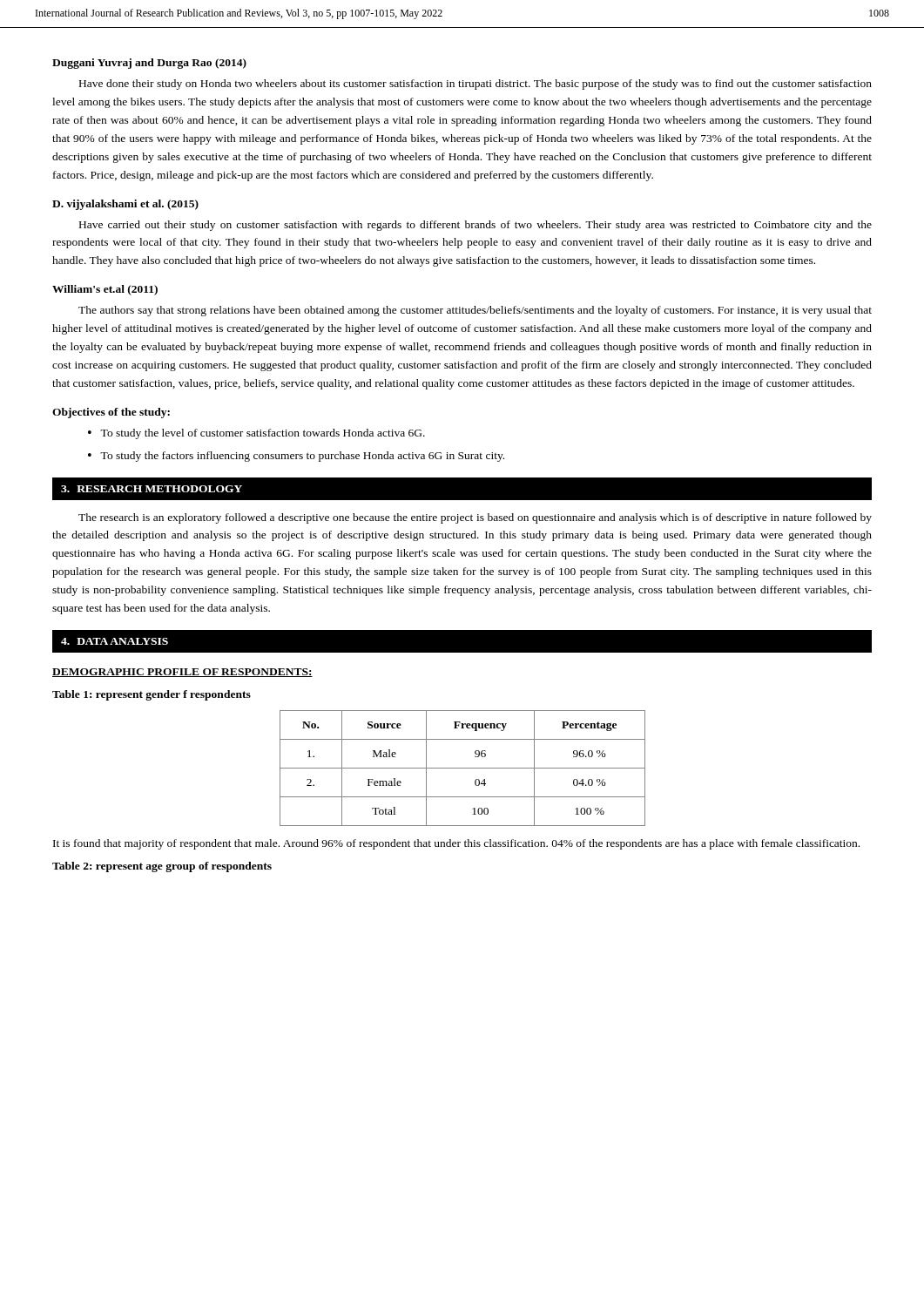Navigate to the passage starting "DEMOGRAPHIC PROFILE OF RESPONDENTS:"
924x1307 pixels.
pyautogui.click(x=182, y=671)
